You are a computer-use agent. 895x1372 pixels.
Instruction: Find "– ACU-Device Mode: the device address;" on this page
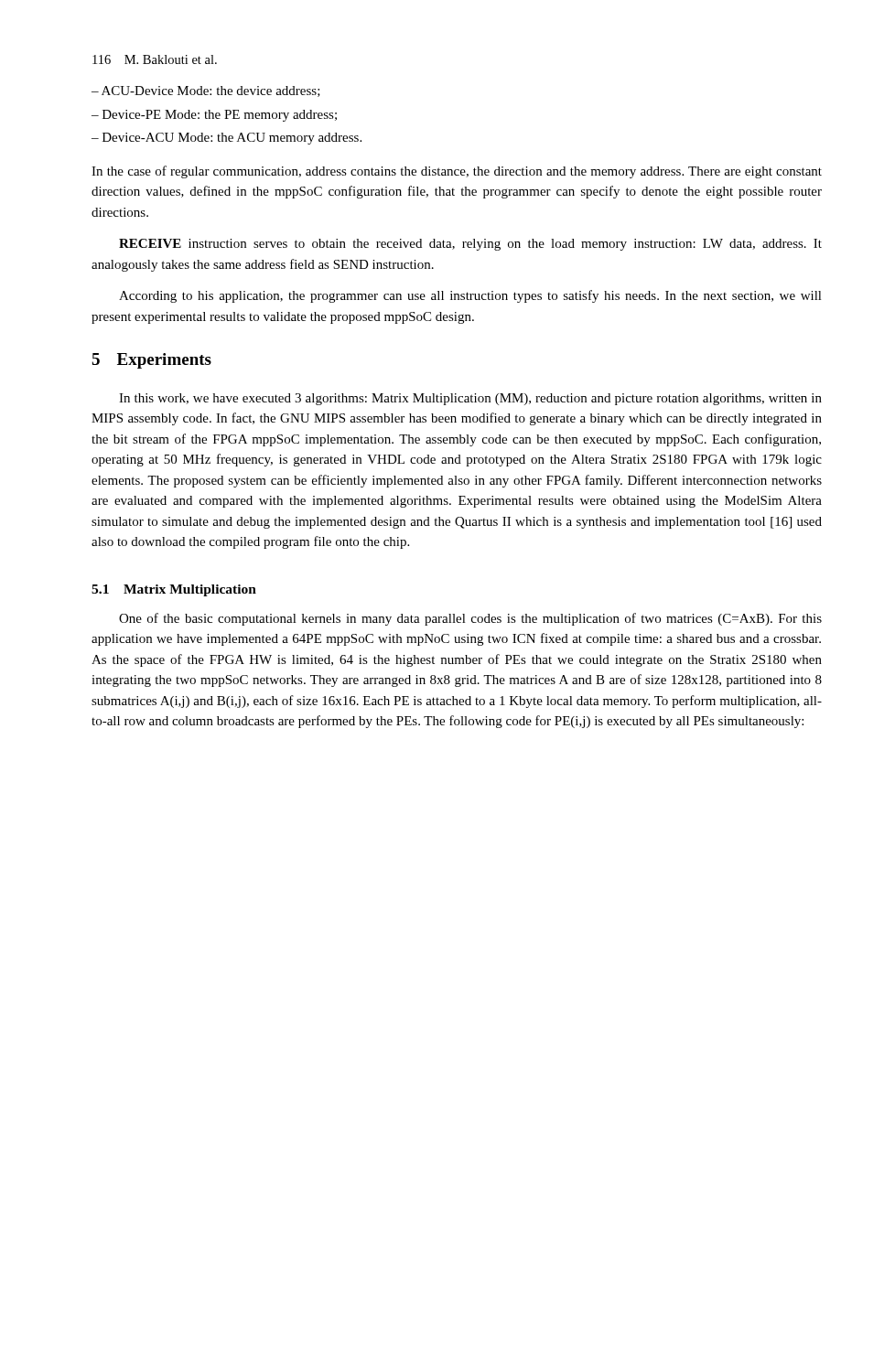(x=206, y=91)
